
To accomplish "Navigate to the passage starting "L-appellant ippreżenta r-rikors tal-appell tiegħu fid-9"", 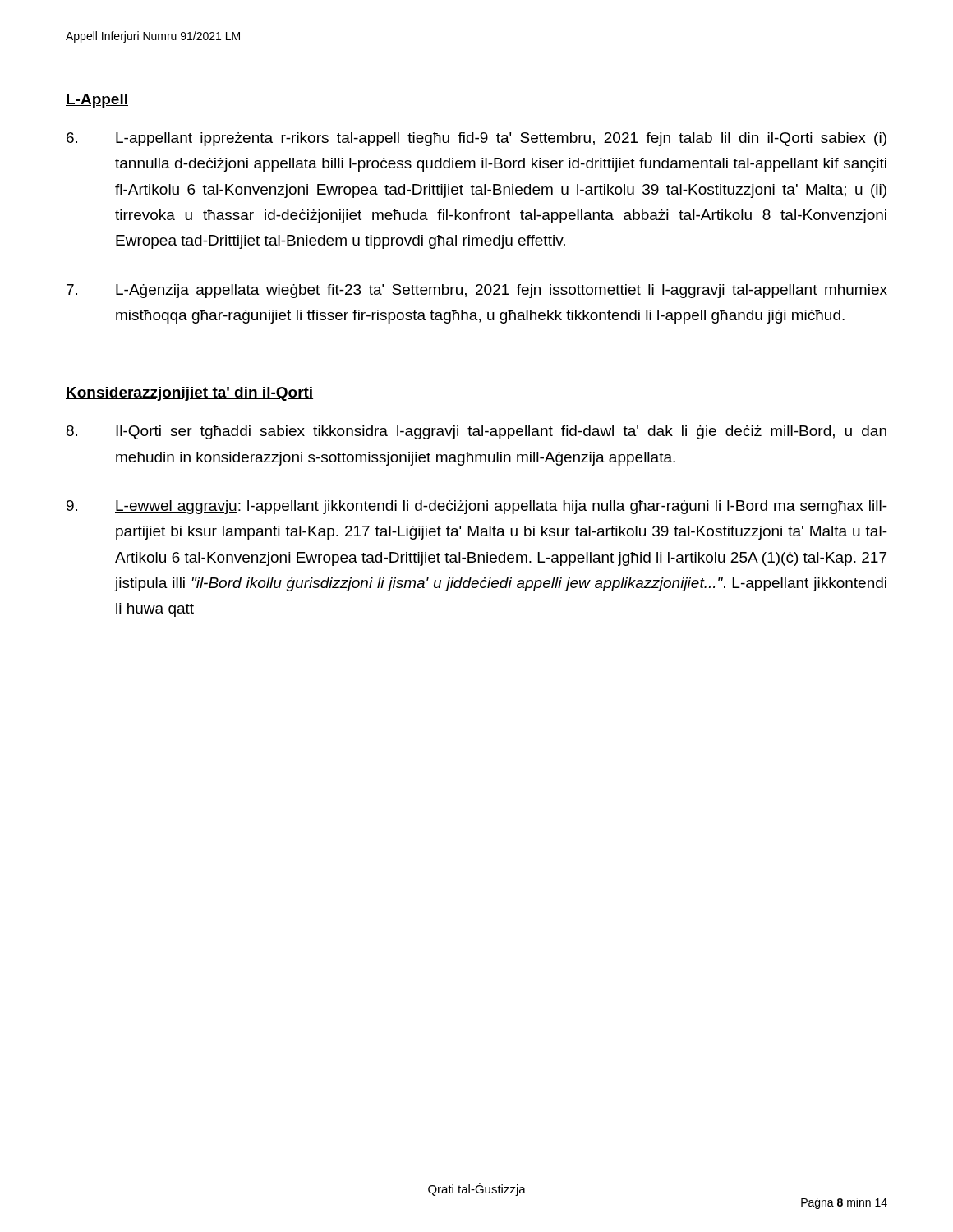I will (476, 189).
